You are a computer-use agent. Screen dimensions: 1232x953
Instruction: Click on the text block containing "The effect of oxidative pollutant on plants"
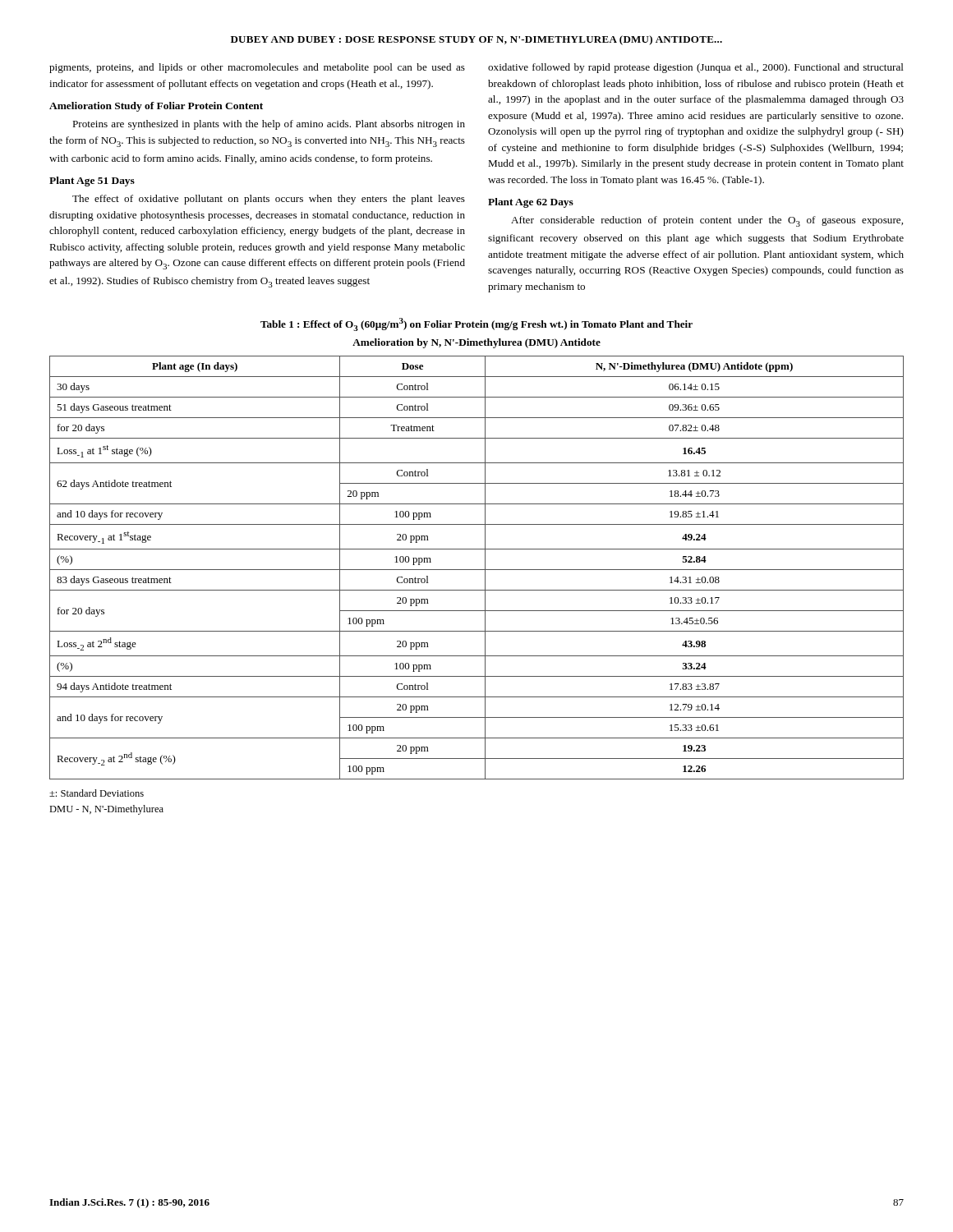point(257,241)
